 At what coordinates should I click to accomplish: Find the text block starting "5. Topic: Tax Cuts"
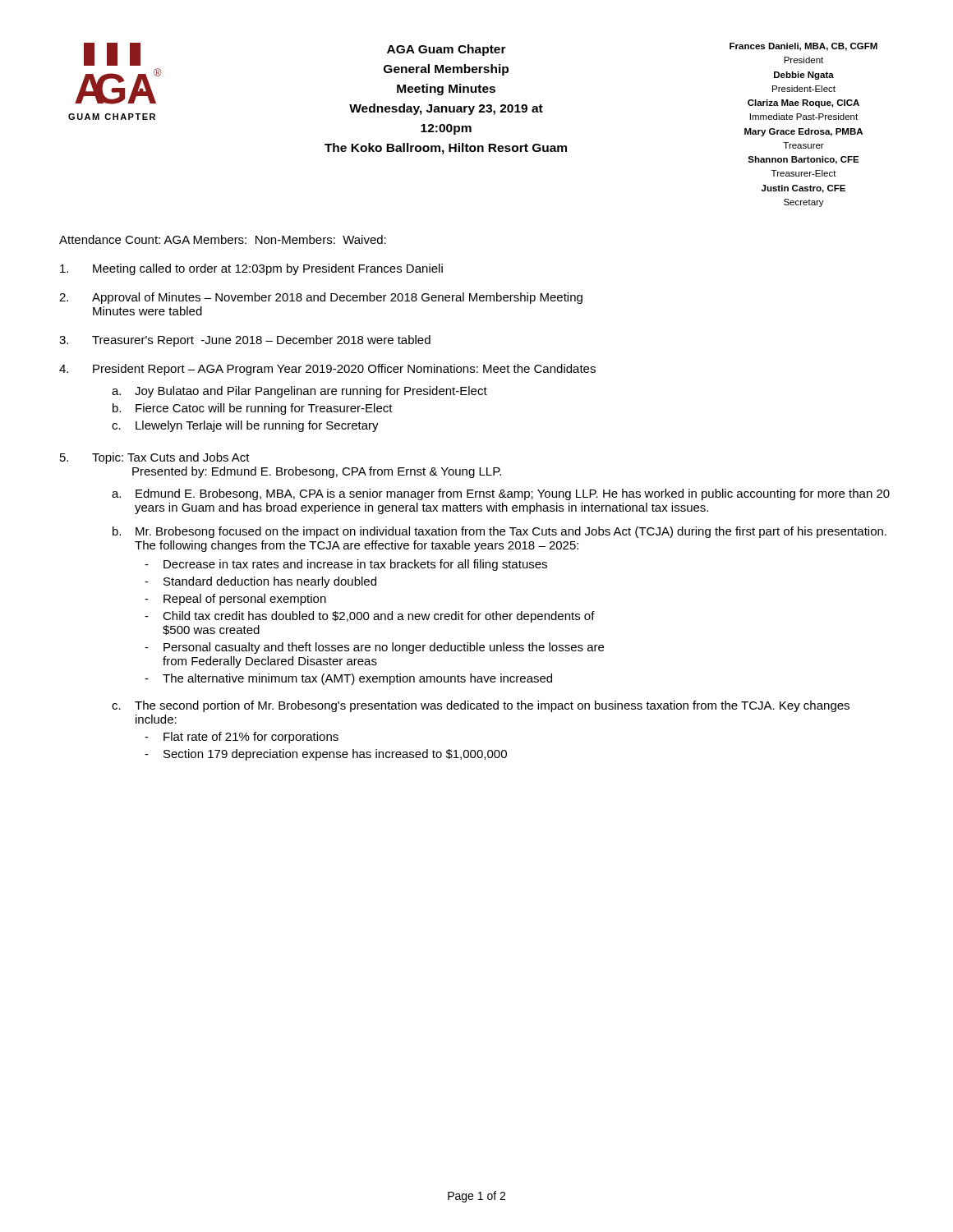[476, 609]
